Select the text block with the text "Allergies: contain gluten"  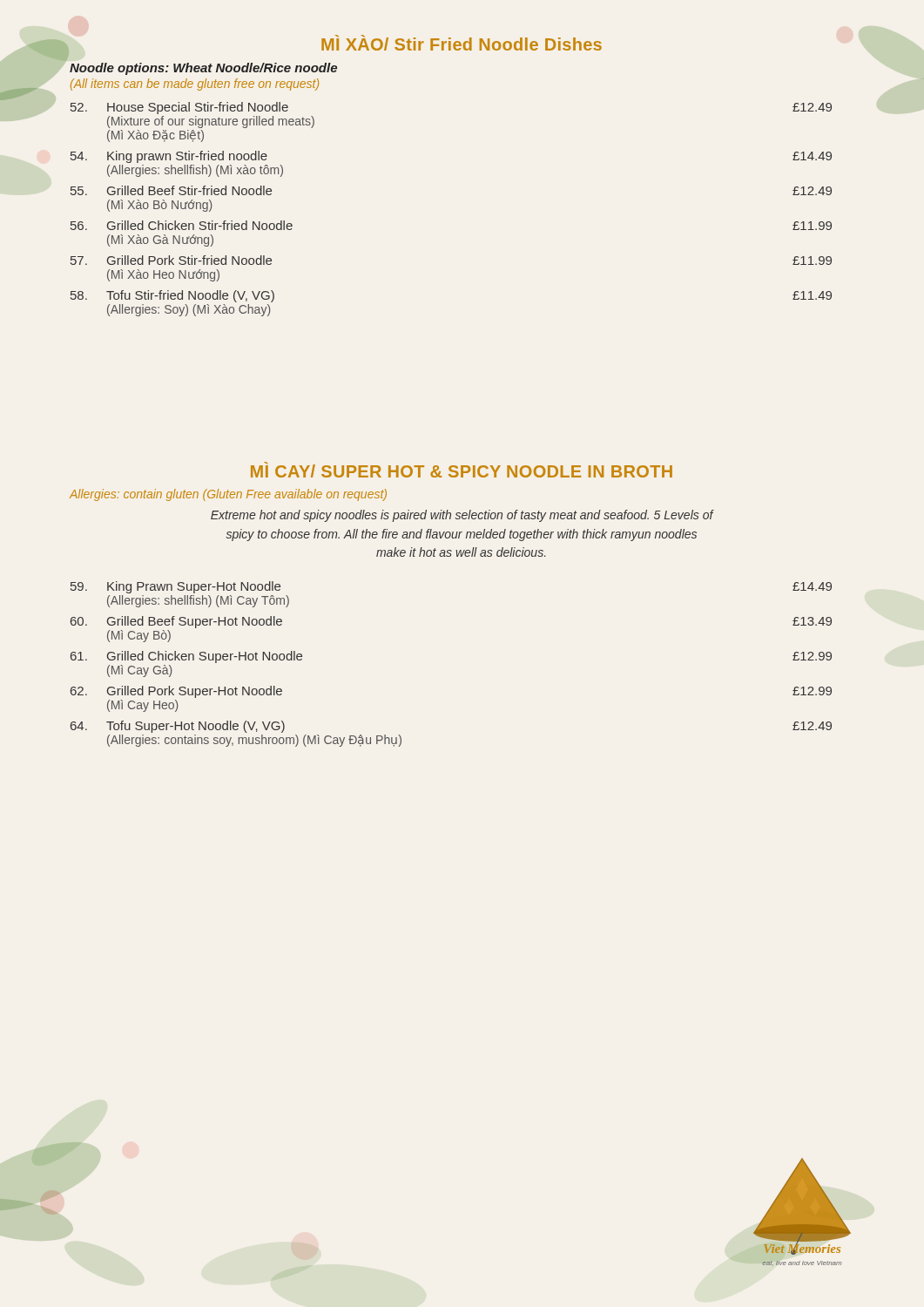tap(229, 494)
